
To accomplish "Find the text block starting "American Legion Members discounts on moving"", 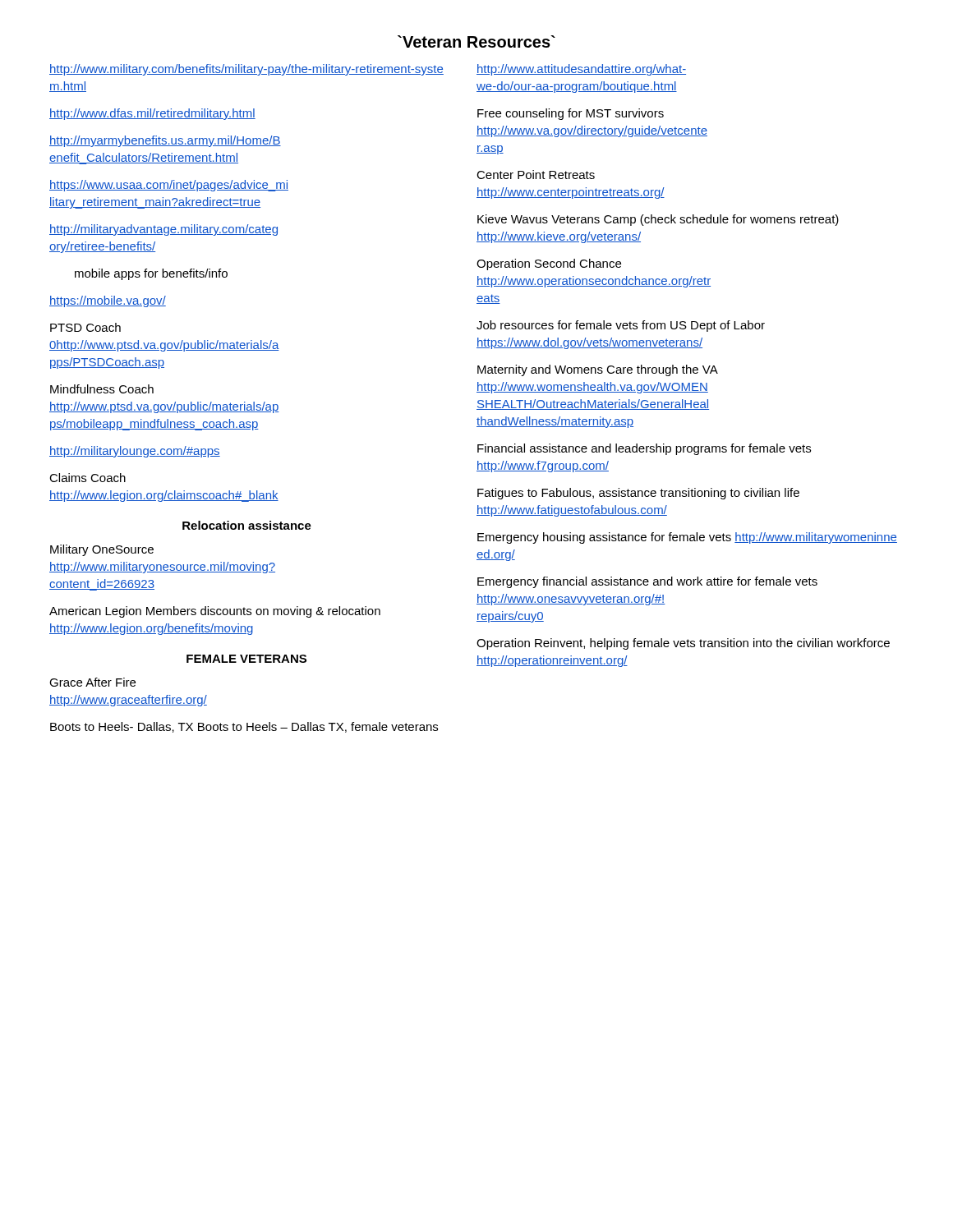I will click(215, 619).
